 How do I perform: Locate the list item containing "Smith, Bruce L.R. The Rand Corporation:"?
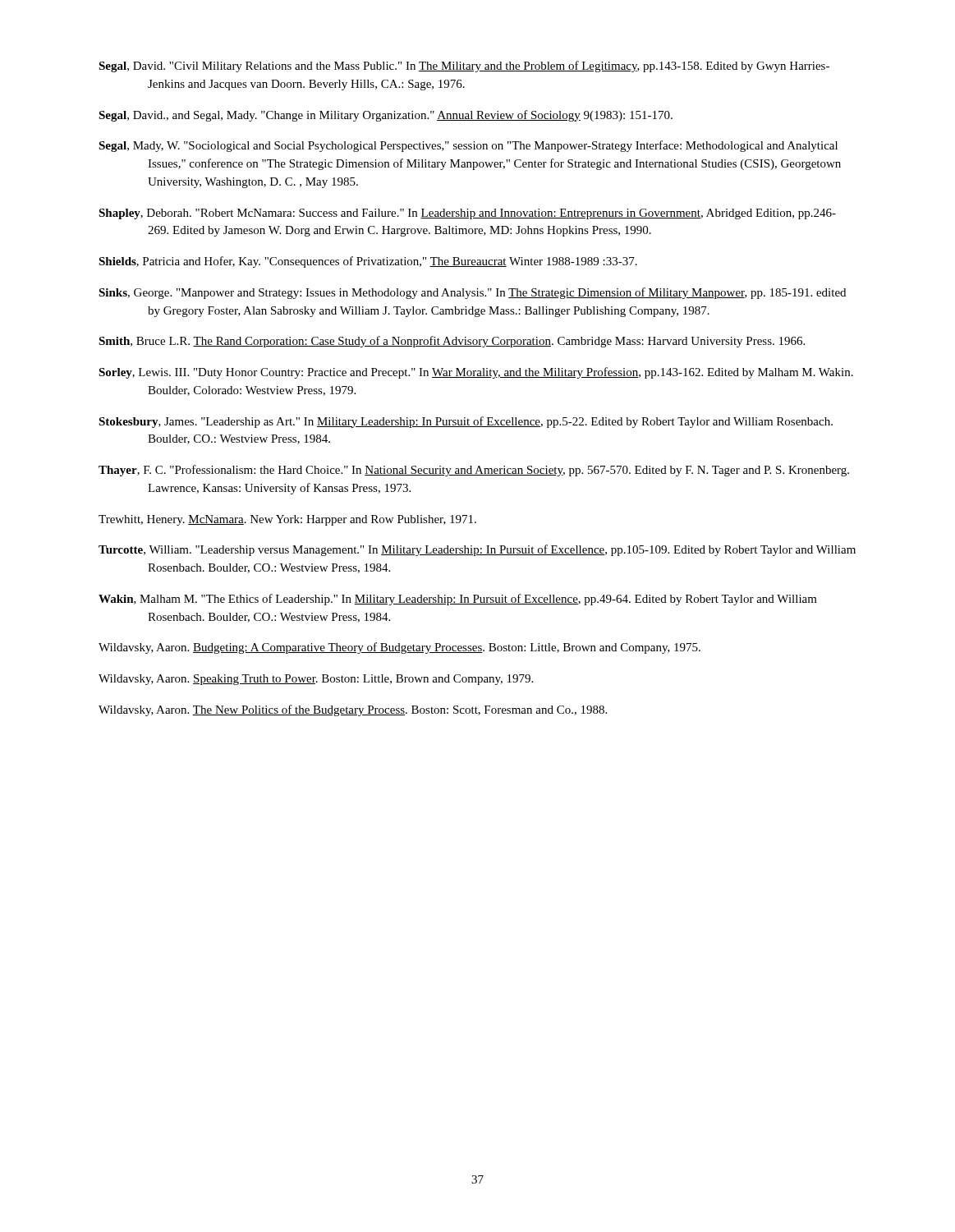coord(452,341)
